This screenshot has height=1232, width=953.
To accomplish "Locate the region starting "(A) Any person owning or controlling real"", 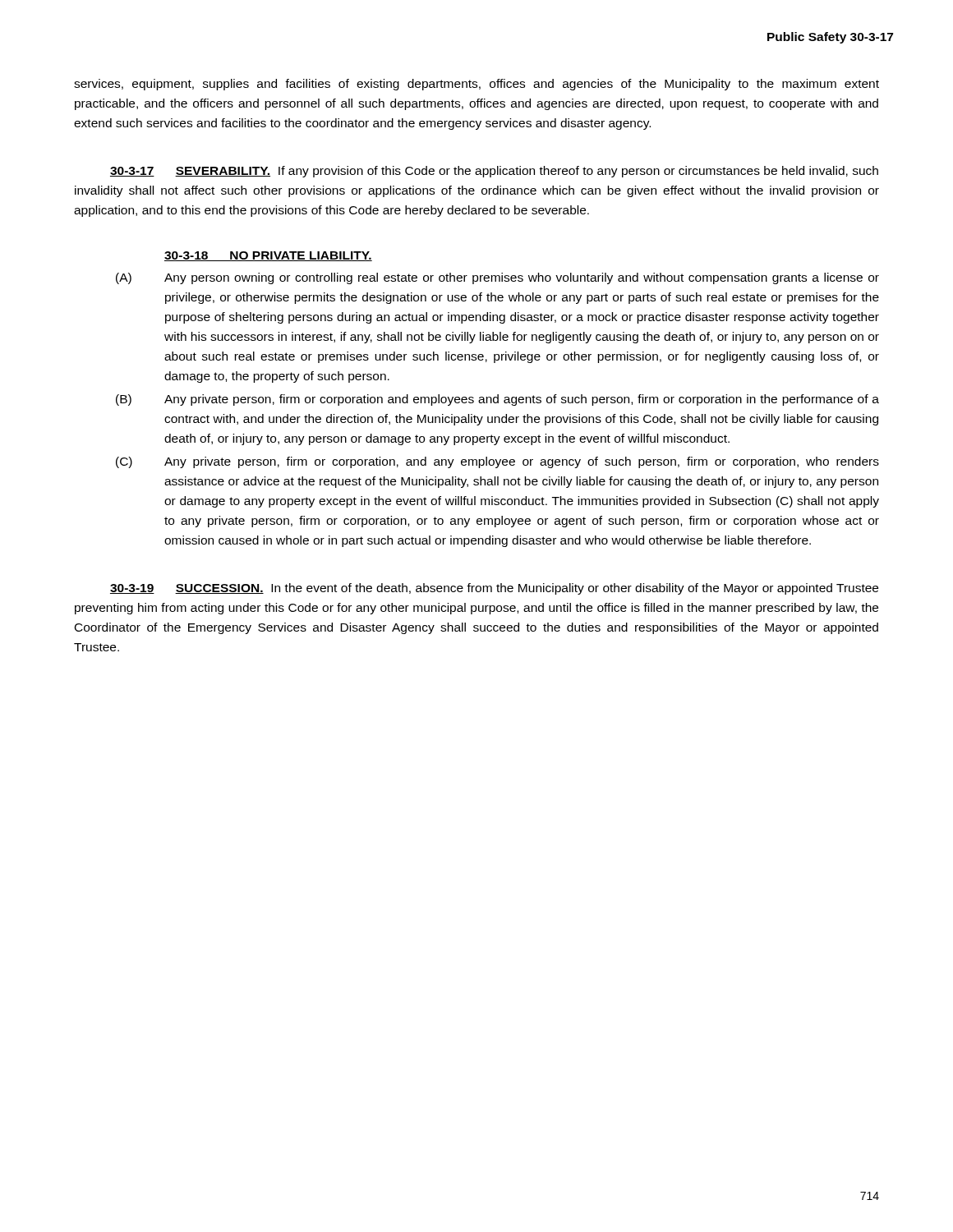I will [476, 409].
